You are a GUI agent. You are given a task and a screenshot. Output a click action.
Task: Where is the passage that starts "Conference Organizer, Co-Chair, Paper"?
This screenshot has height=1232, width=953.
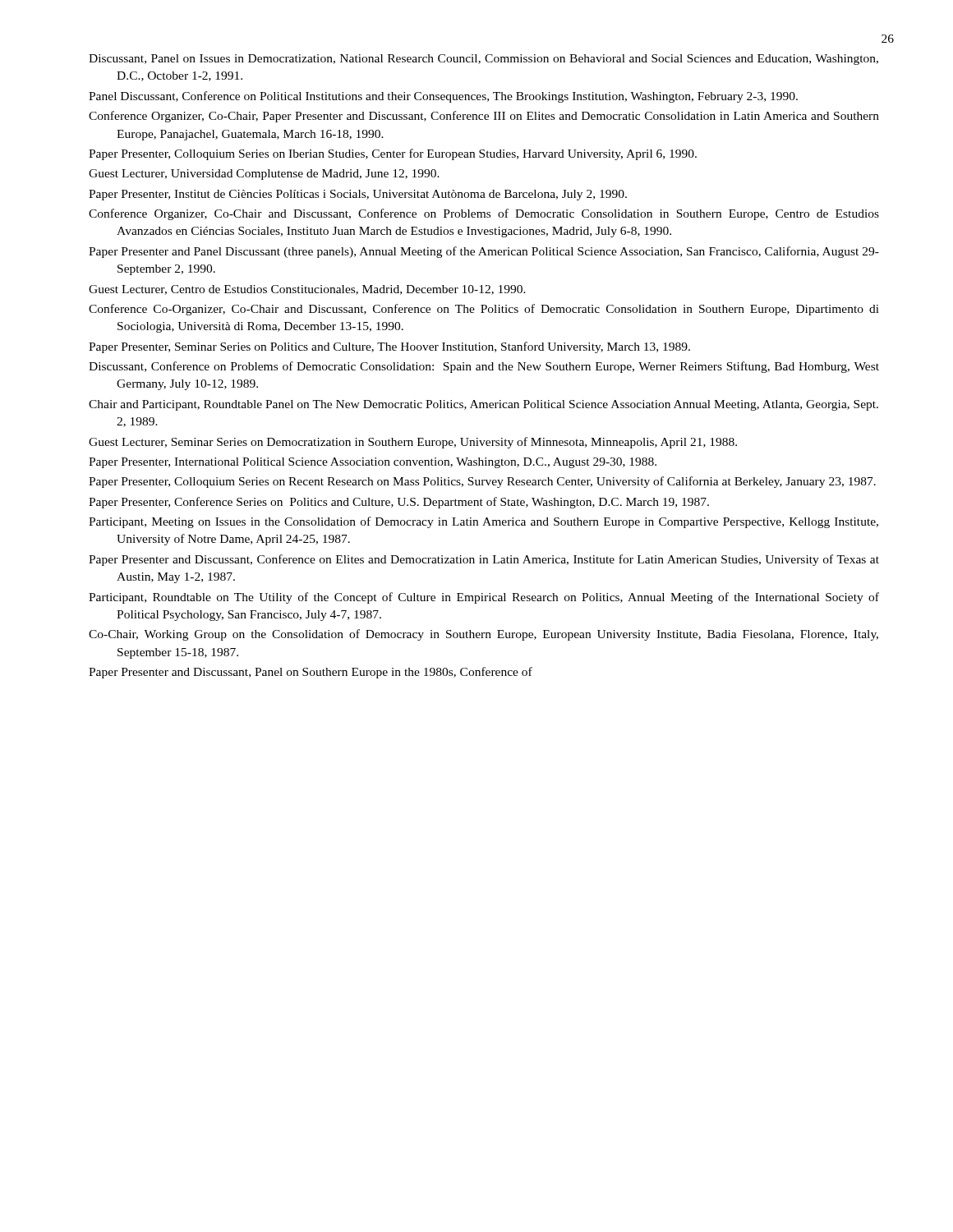pos(484,124)
